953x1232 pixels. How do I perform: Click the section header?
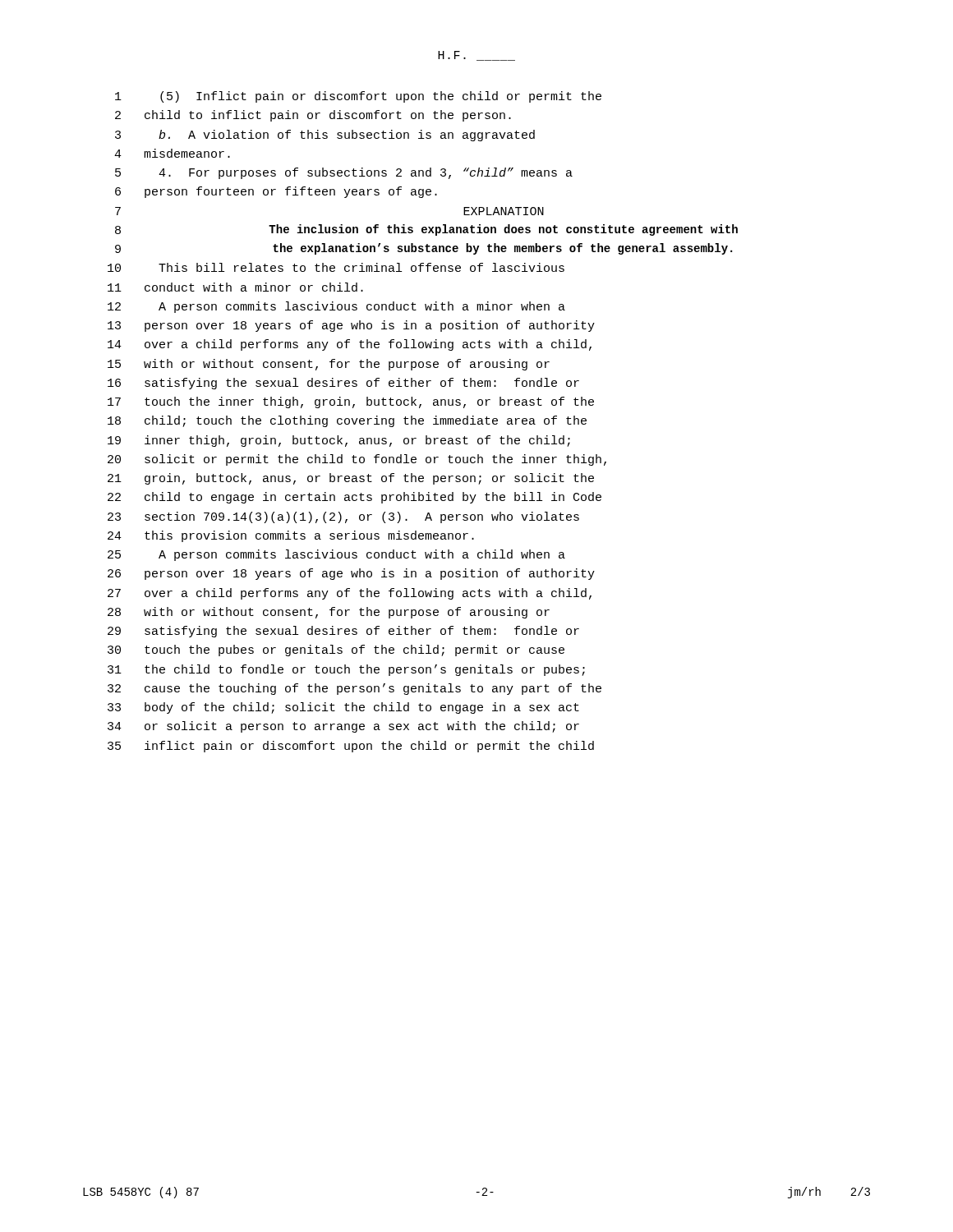point(476,212)
